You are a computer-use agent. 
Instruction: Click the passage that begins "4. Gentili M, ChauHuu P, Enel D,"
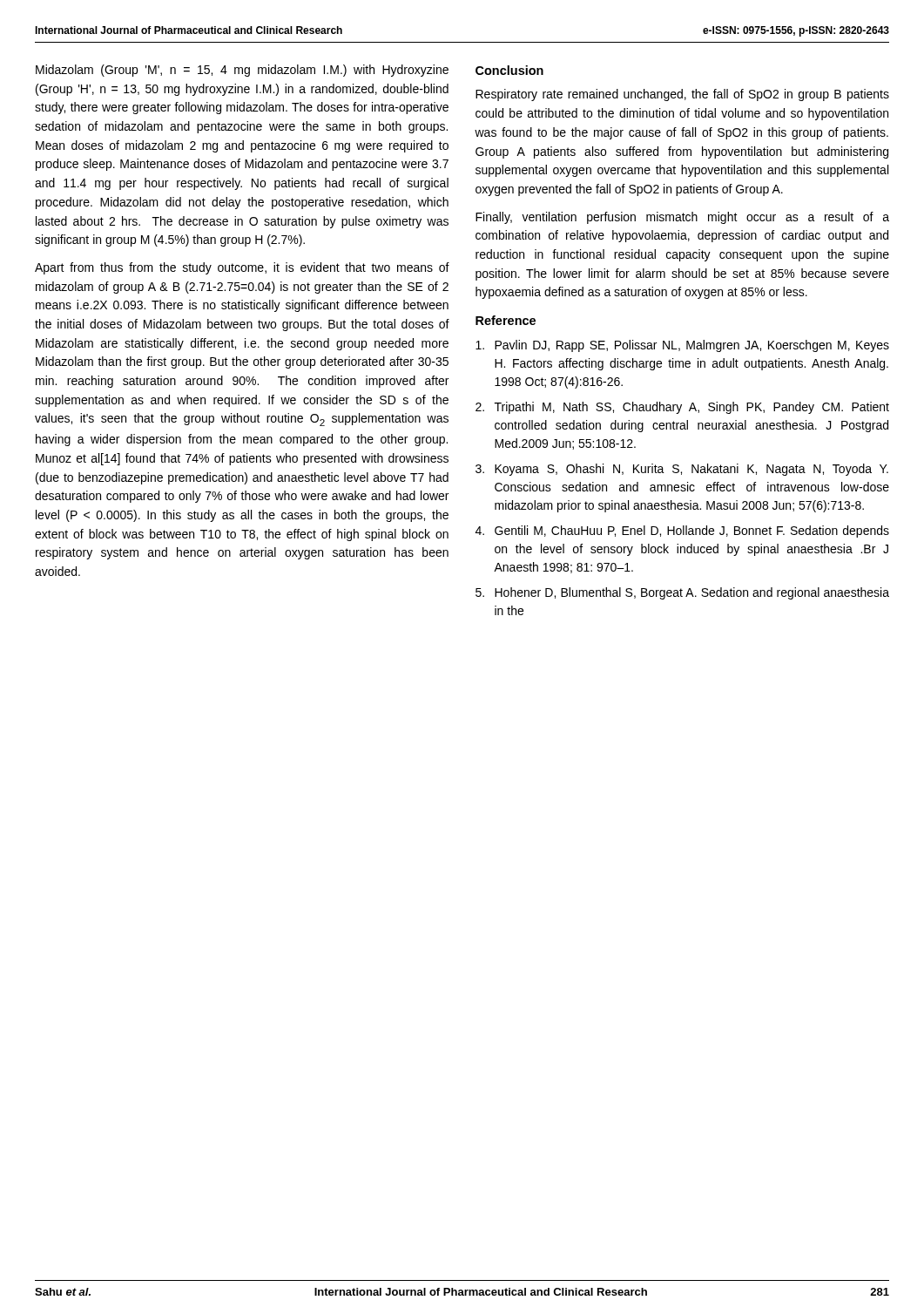coord(682,549)
